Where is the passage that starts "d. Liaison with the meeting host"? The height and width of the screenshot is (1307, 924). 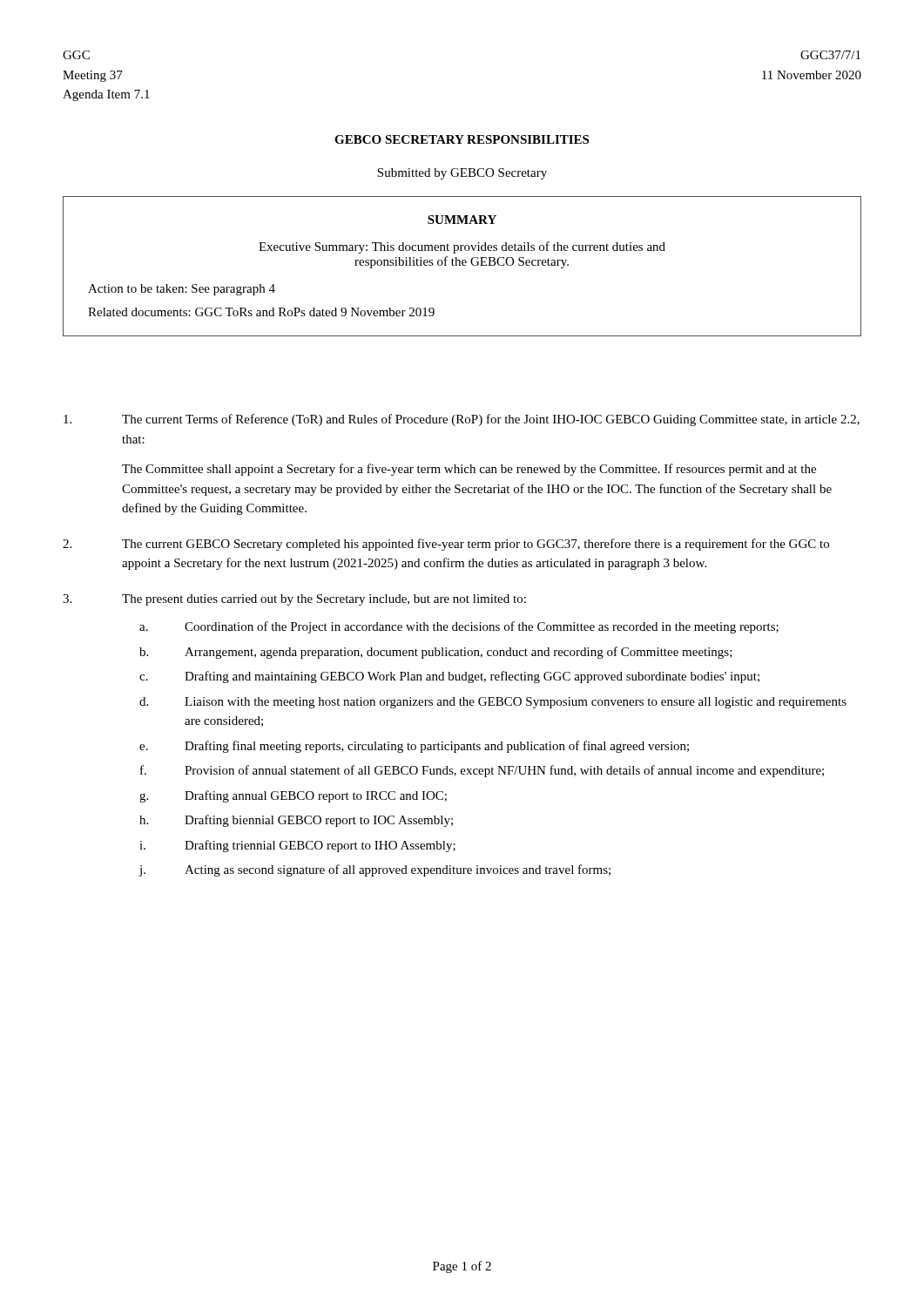[492, 711]
